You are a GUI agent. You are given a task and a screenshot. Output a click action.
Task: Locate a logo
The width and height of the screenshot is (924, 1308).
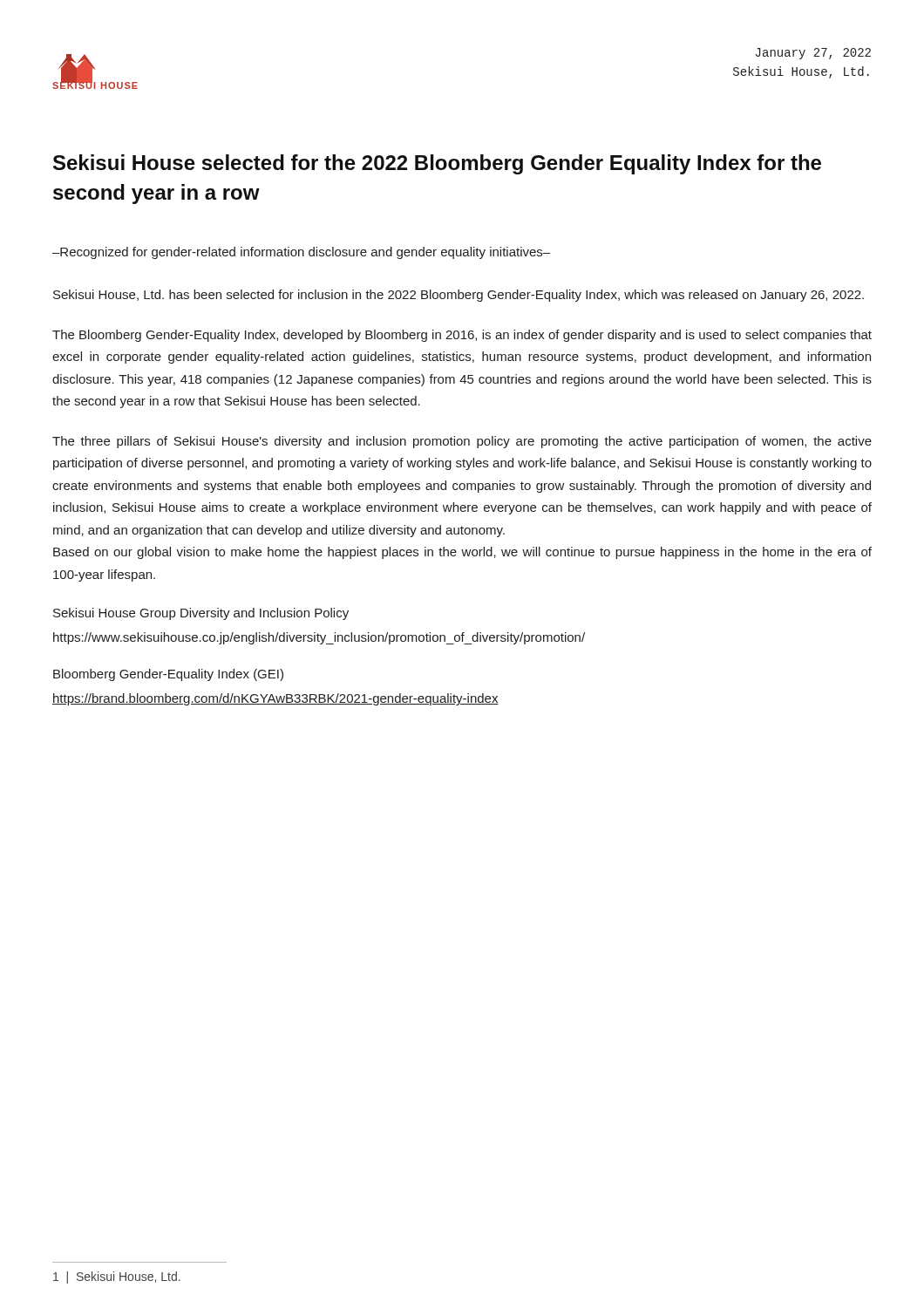coord(109,65)
